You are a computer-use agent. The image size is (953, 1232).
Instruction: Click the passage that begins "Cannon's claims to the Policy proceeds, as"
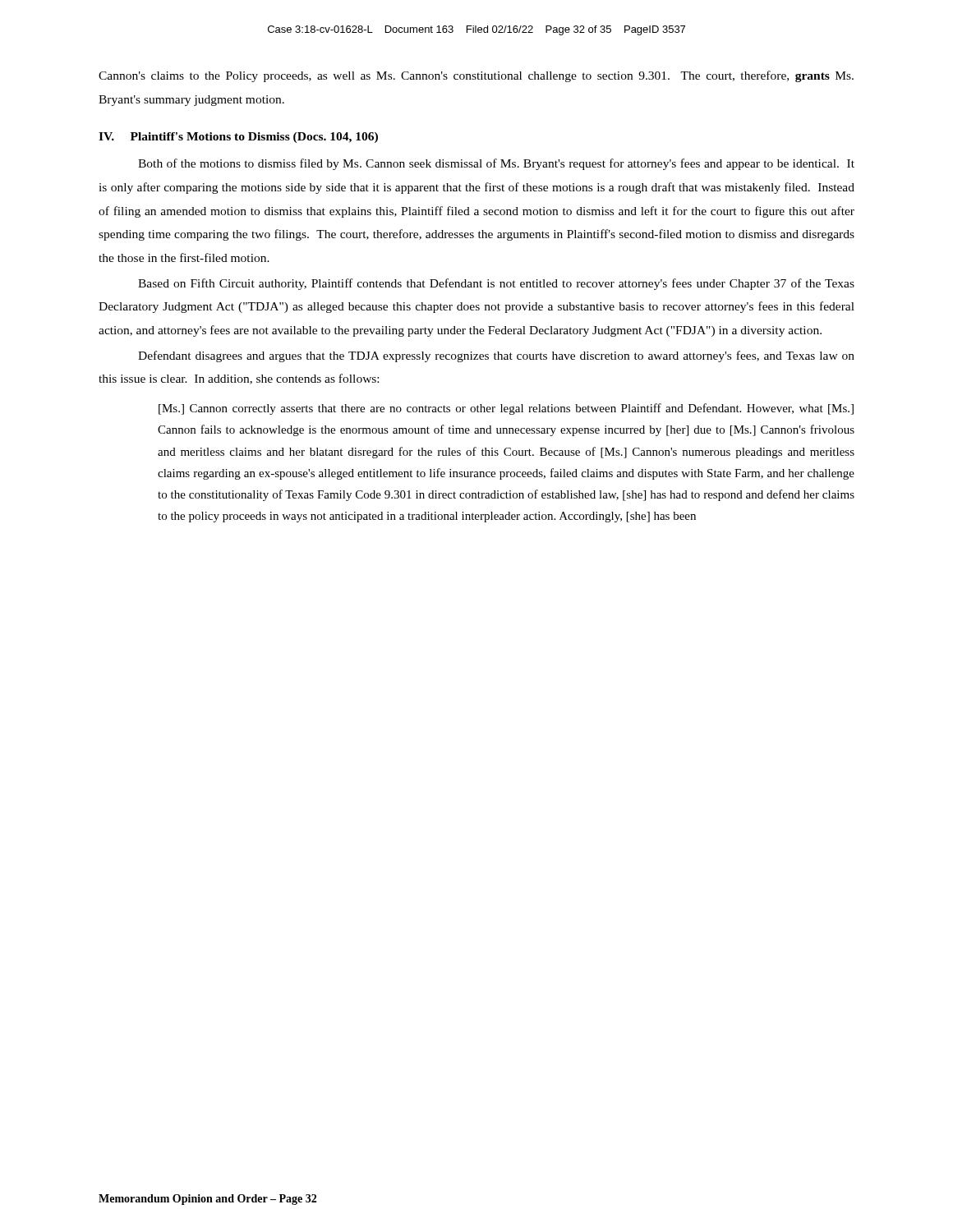[x=476, y=87]
